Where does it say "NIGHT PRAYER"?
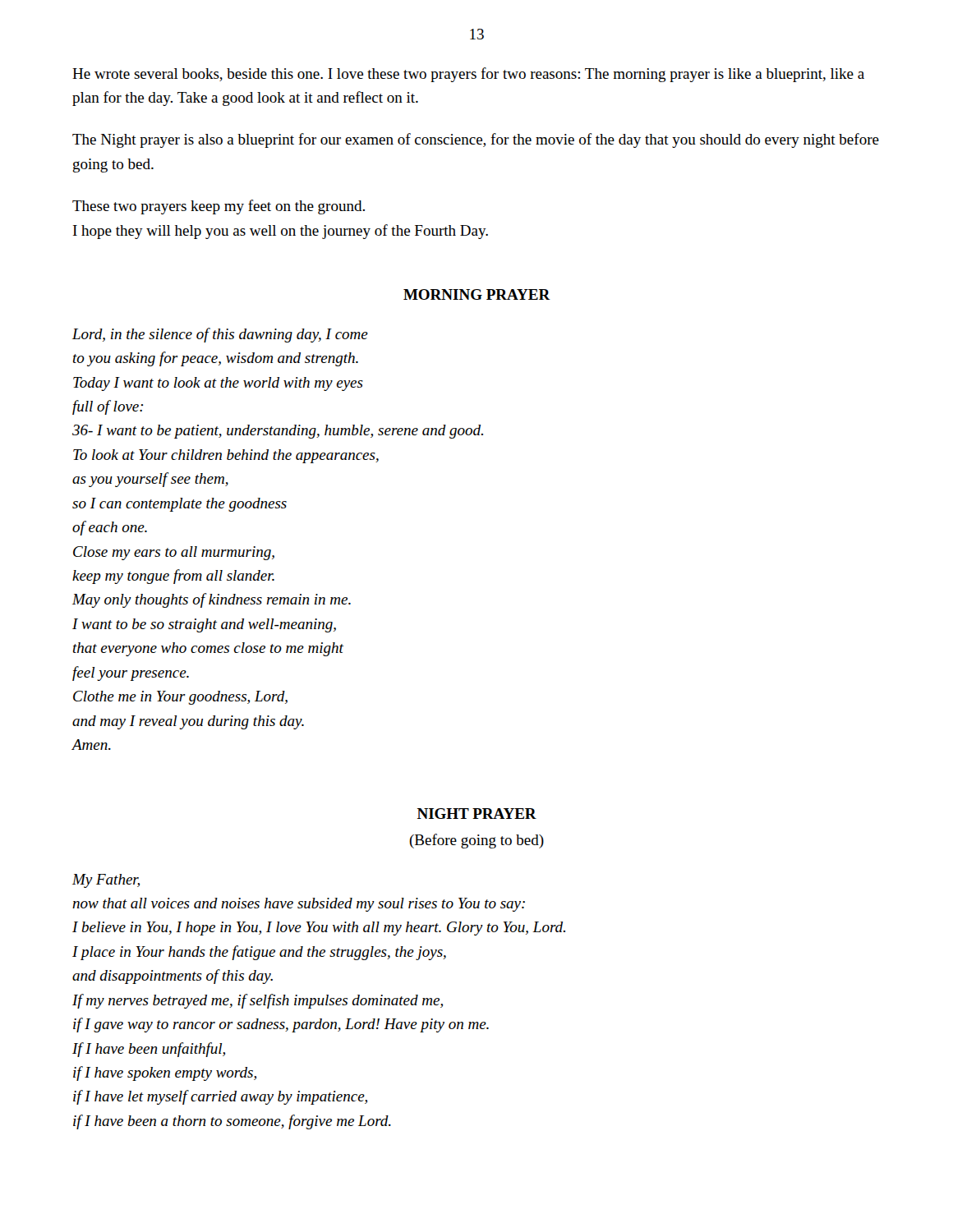953x1232 pixels. point(476,813)
